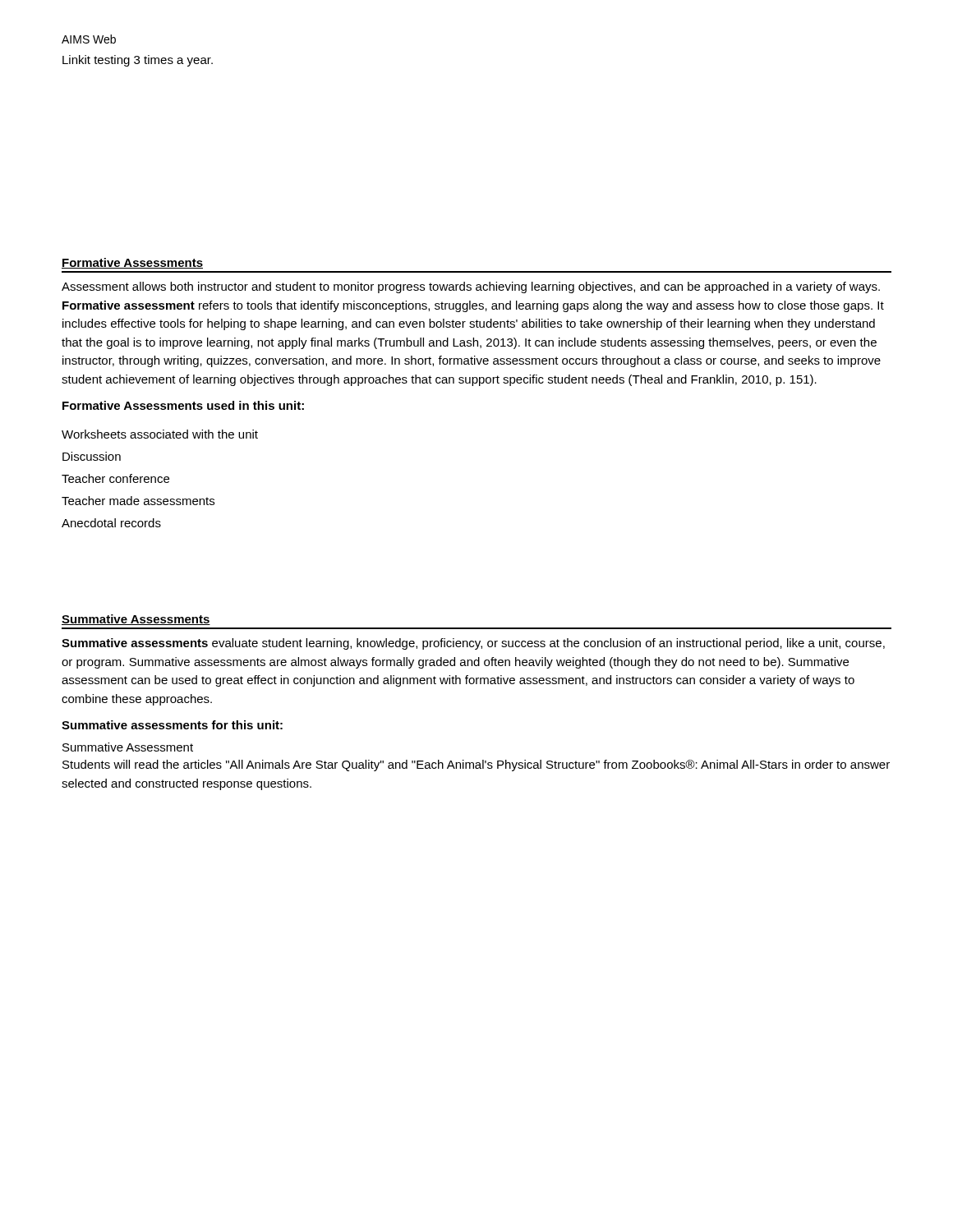This screenshot has height=1232, width=953.
Task: Select the text that says "Summative Assessment"
Action: point(127,747)
